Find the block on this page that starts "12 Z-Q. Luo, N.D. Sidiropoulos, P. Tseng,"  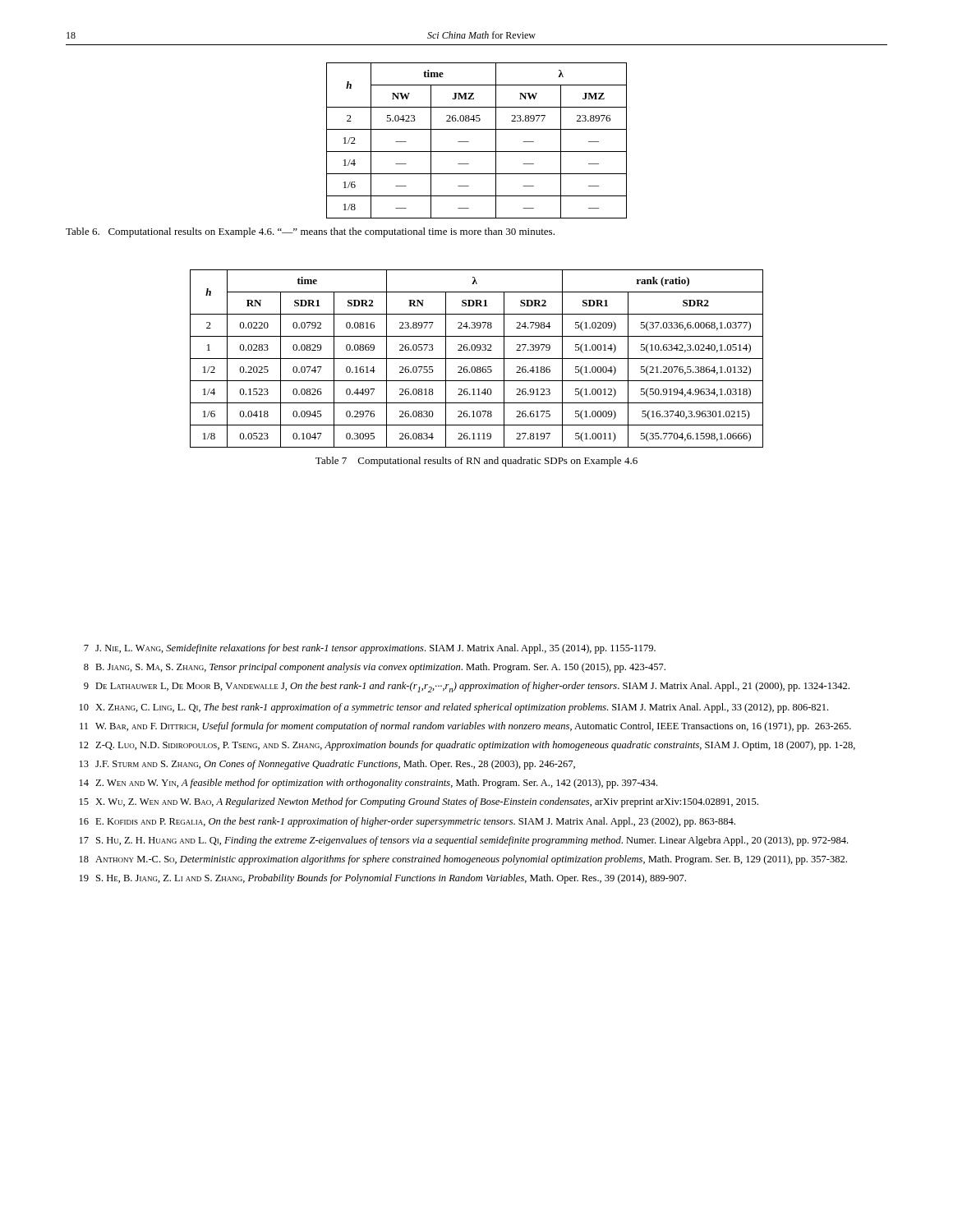476,745
